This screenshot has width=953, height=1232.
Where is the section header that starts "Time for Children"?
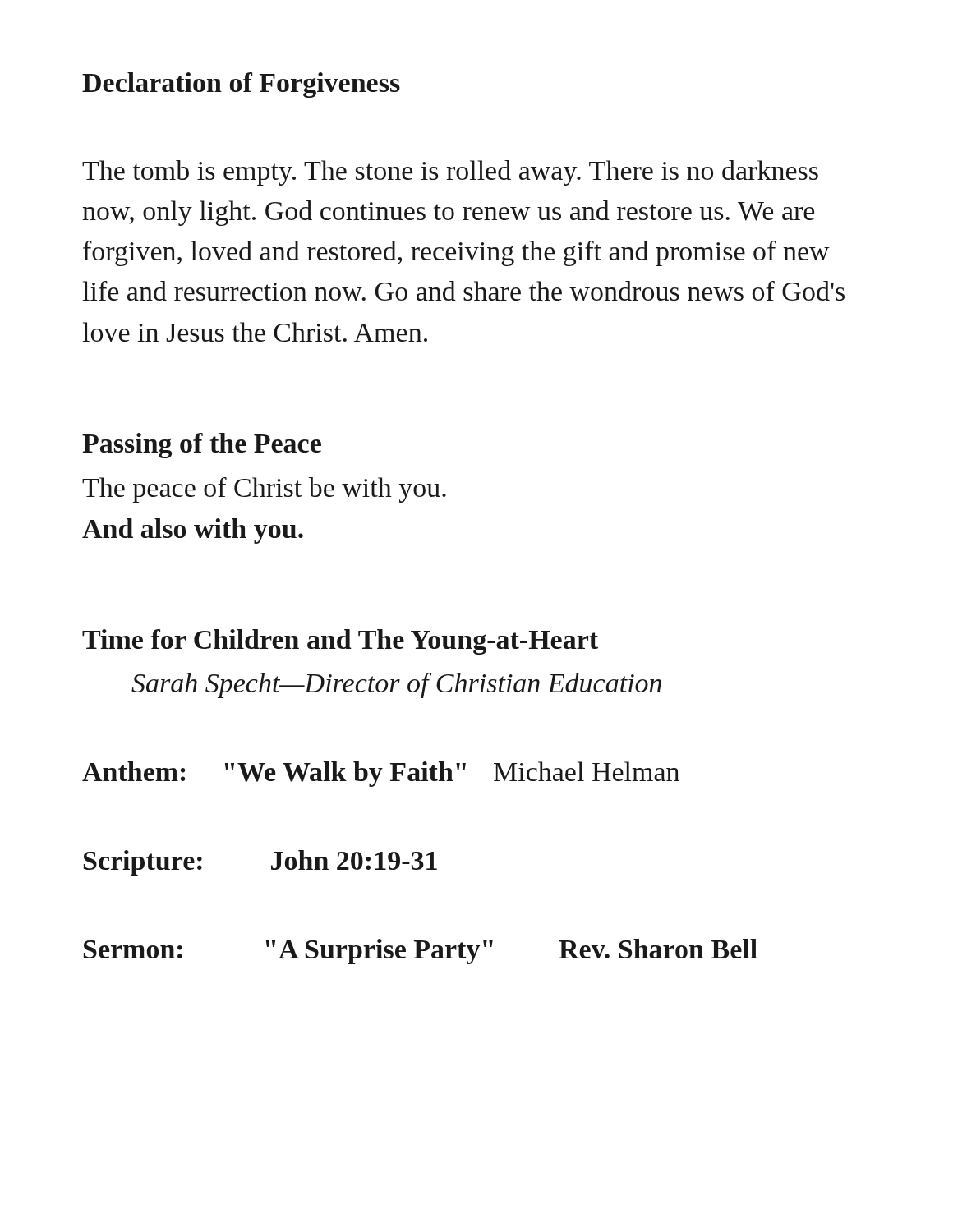tap(468, 640)
